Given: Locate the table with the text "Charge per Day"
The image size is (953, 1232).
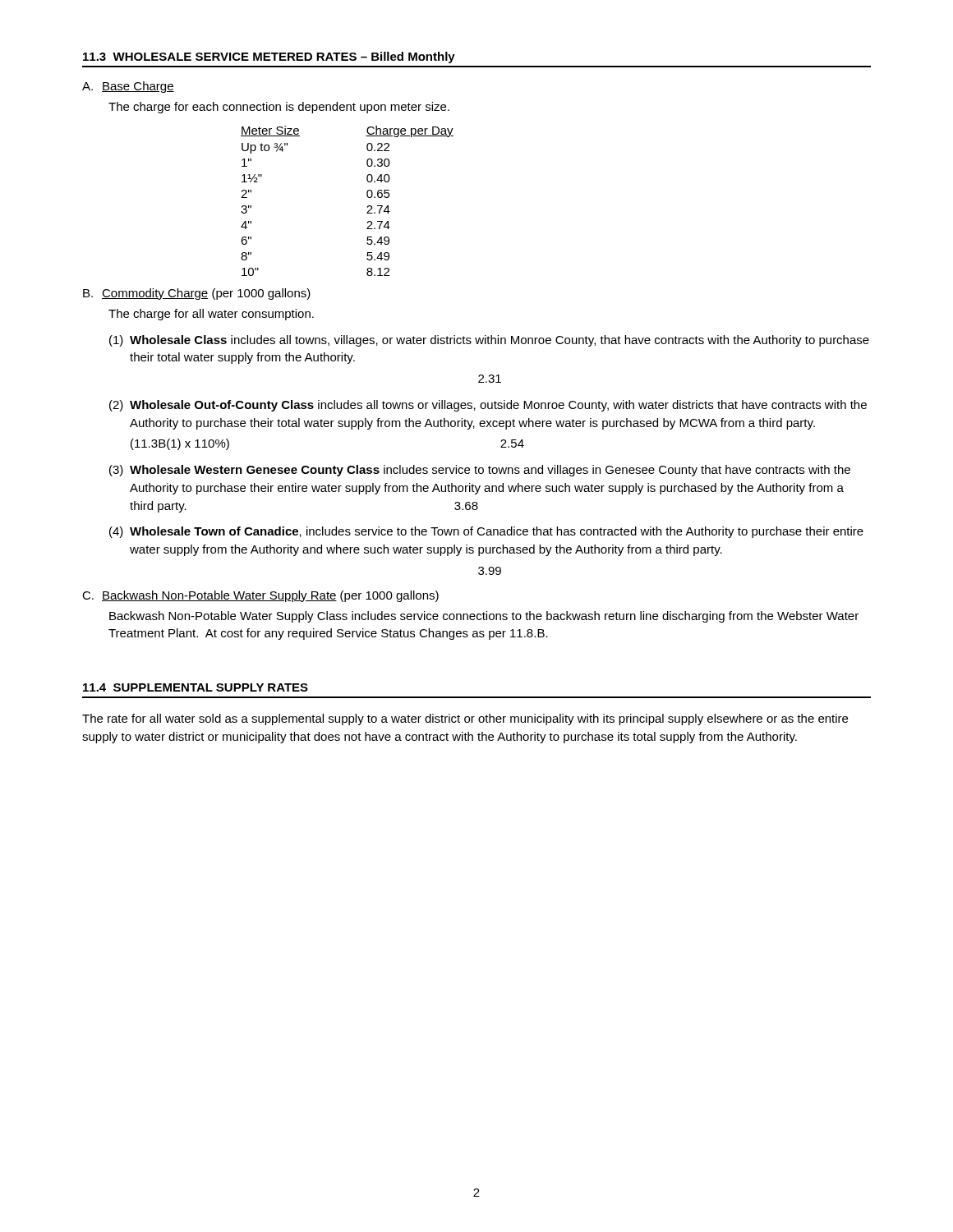Looking at the screenshot, I should [490, 201].
